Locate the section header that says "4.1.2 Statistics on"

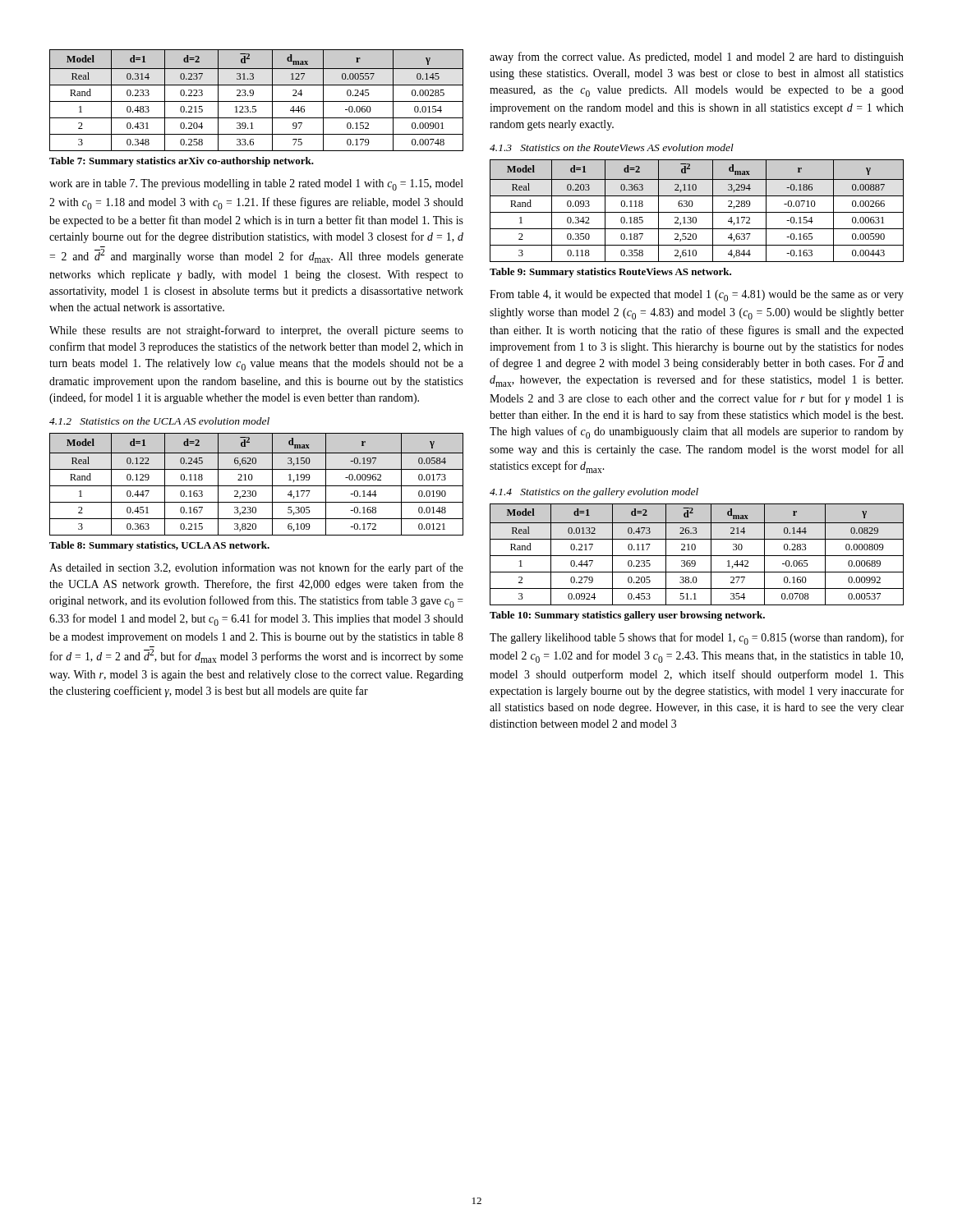pos(160,421)
